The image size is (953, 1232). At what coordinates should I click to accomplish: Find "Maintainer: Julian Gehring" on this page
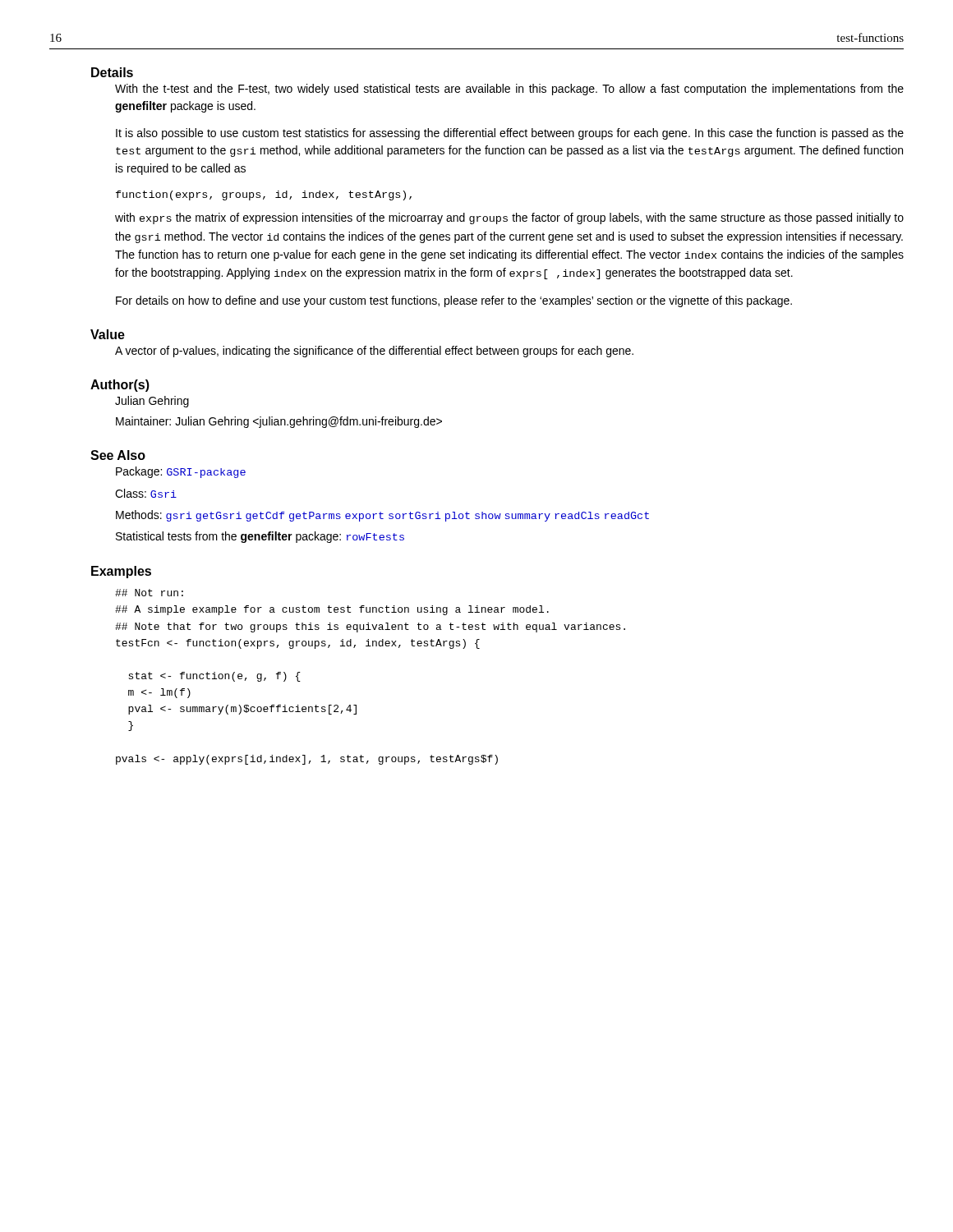click(279, 422)
